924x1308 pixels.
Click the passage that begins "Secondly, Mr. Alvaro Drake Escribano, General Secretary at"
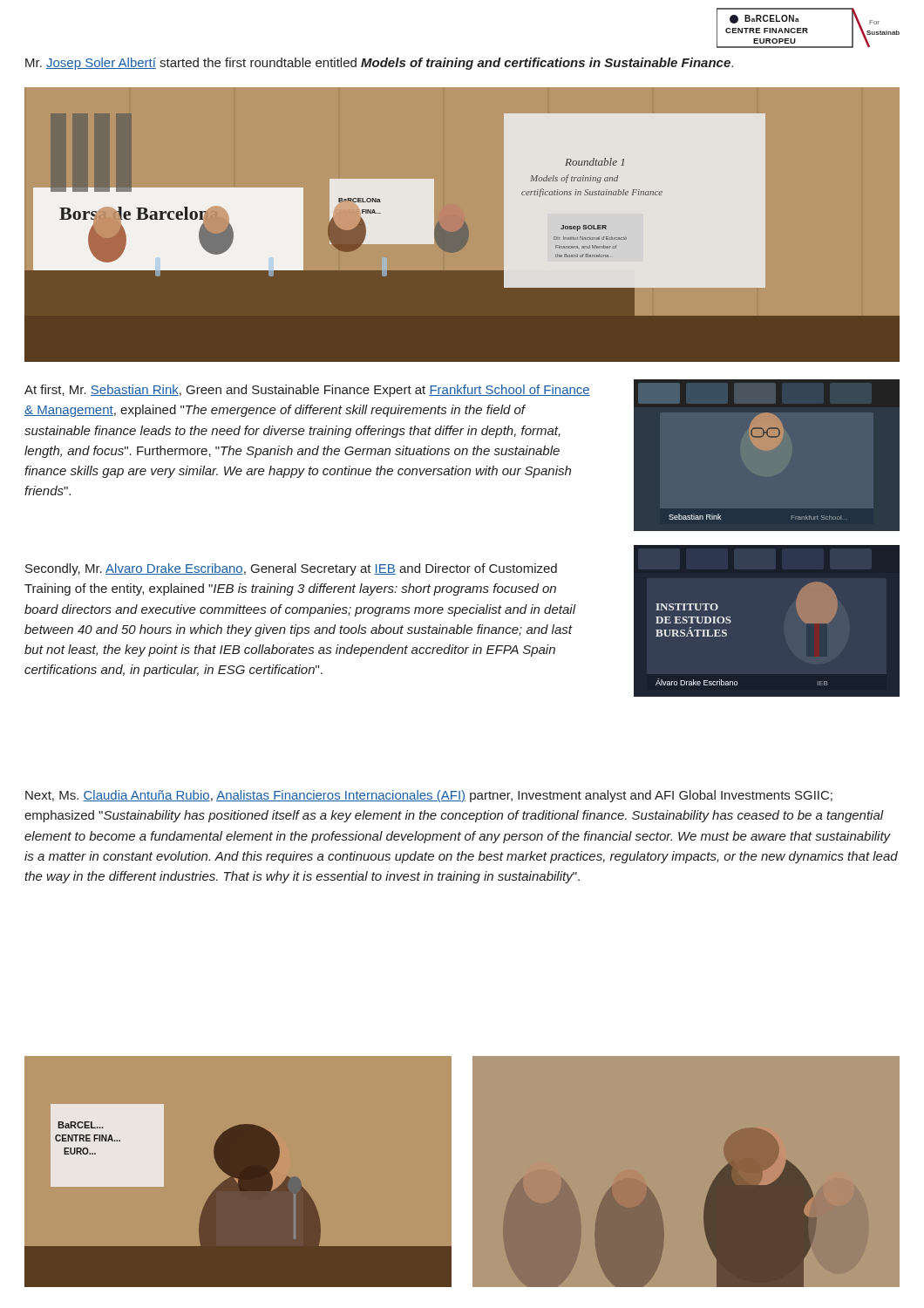300,619
